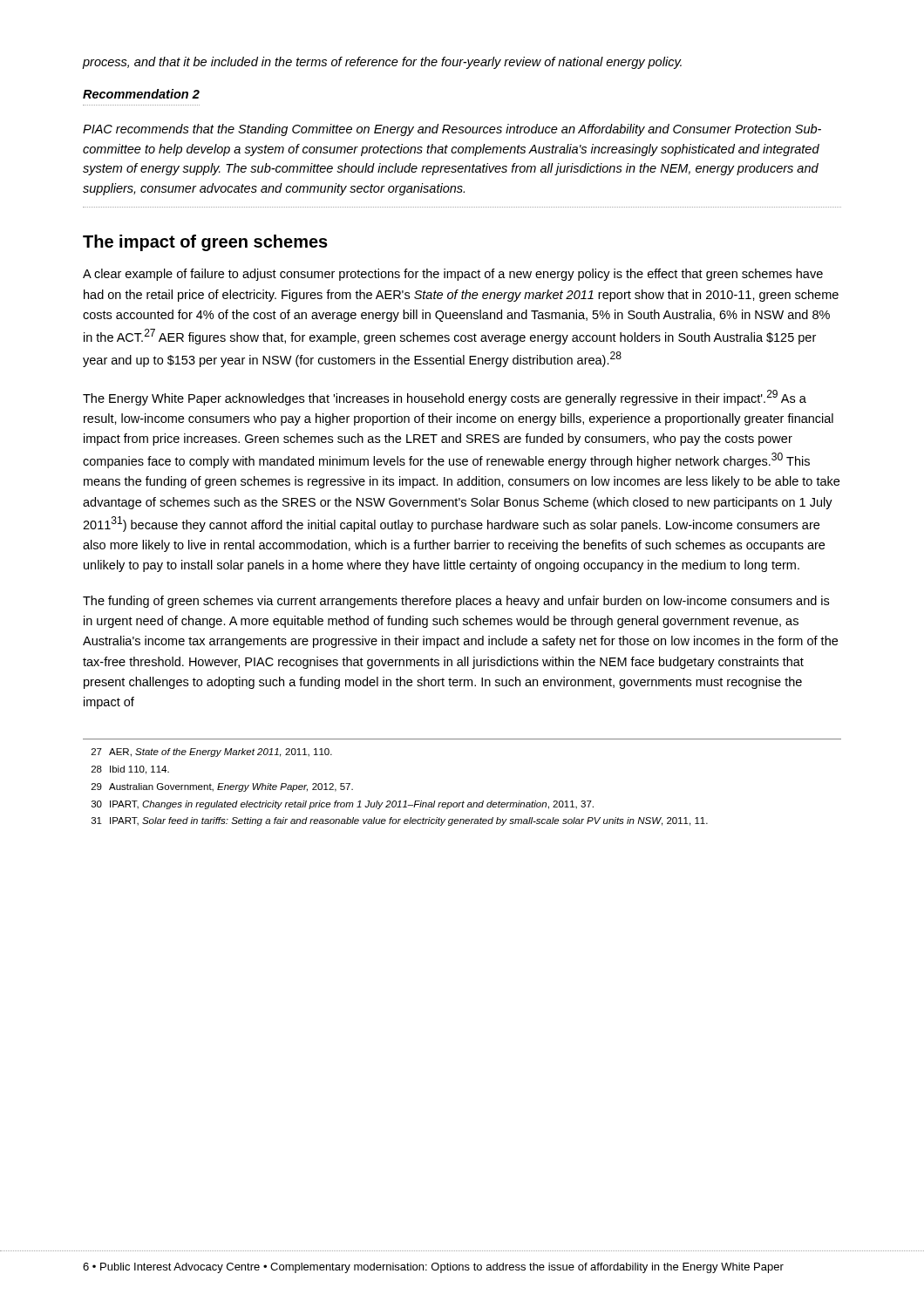Click on the passage starting "The funding of"
924x1308 pixels.
click(x=461, y=651)
